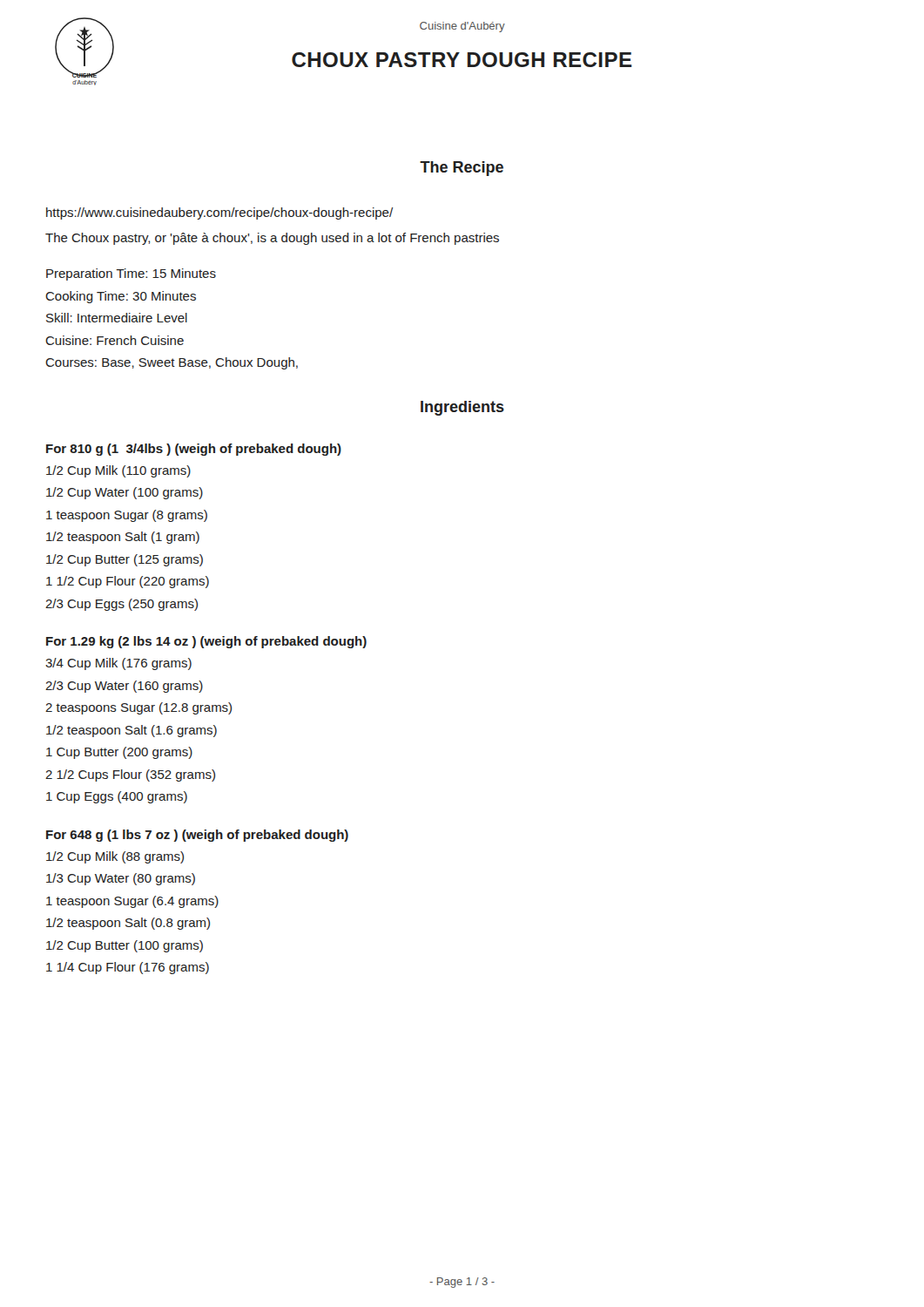The width and height of the screenshot is (924, 1307).
Task: Locate the section header with the text "For 1.29 kg (2 lbs 14 oz )"
Action: click(x=206, y=641)
